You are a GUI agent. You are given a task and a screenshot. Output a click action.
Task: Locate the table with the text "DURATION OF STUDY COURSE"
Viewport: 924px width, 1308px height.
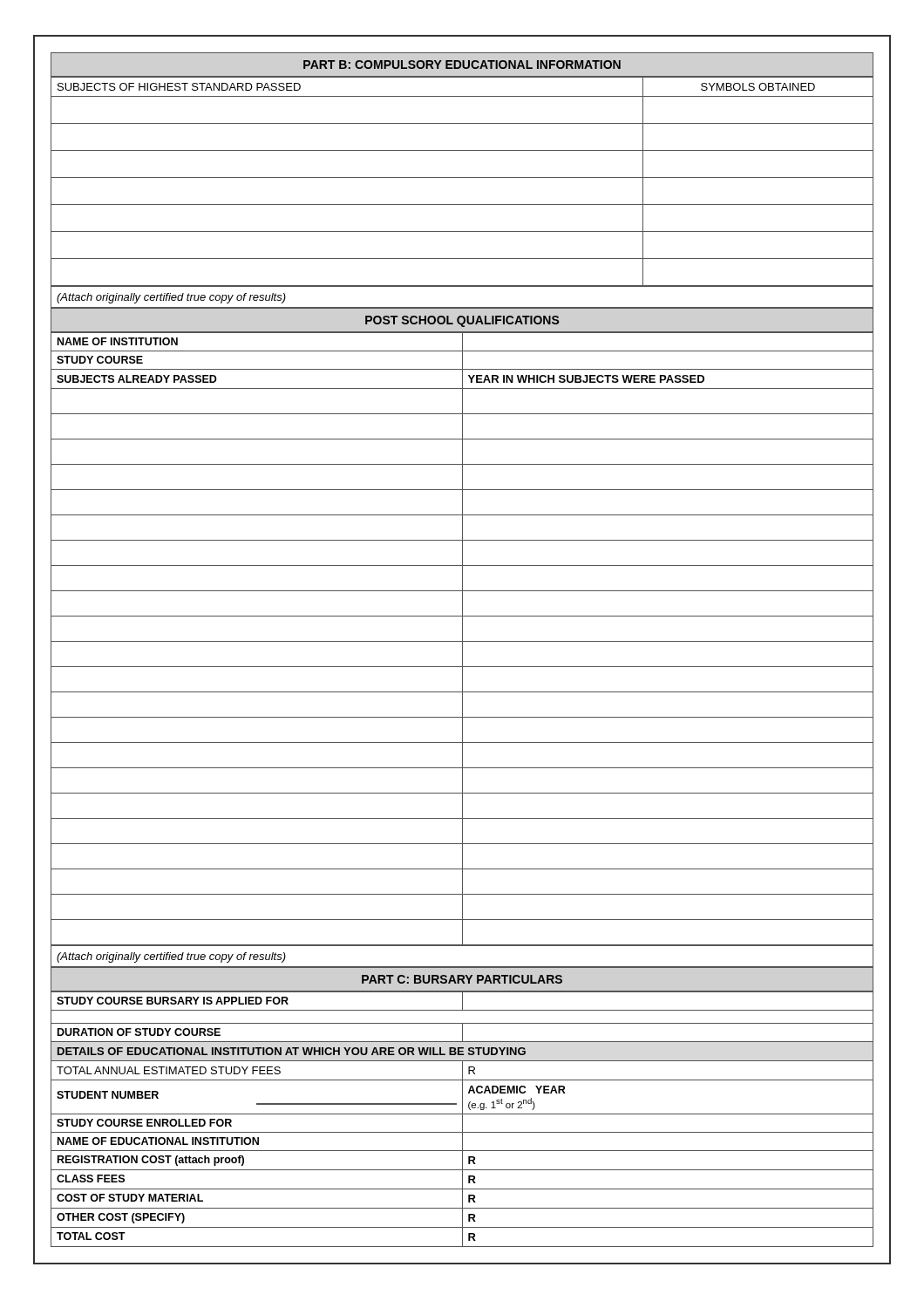(x=462, y=1119)
